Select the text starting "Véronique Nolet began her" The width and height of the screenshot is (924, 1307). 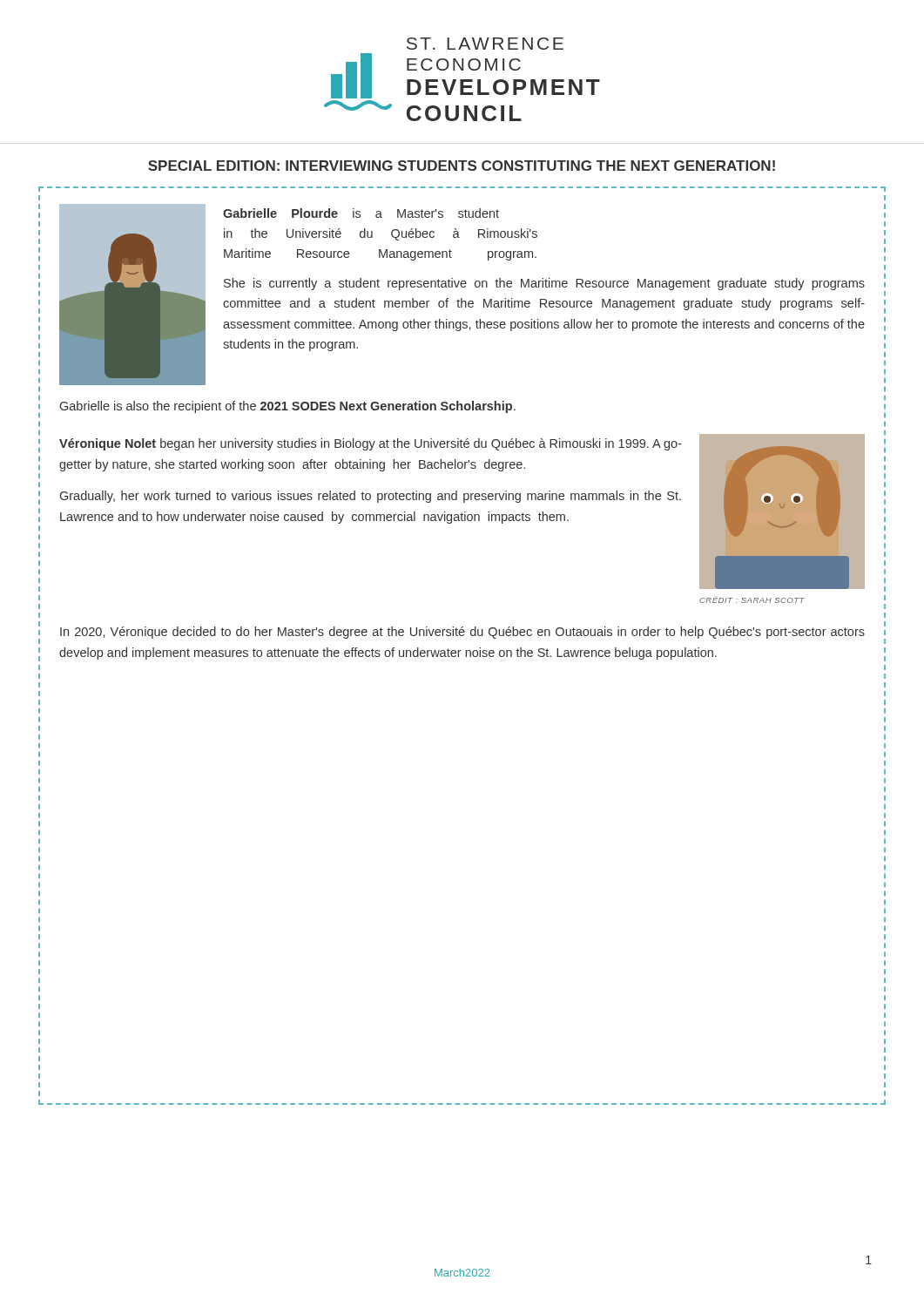click(x=371, y=444)
